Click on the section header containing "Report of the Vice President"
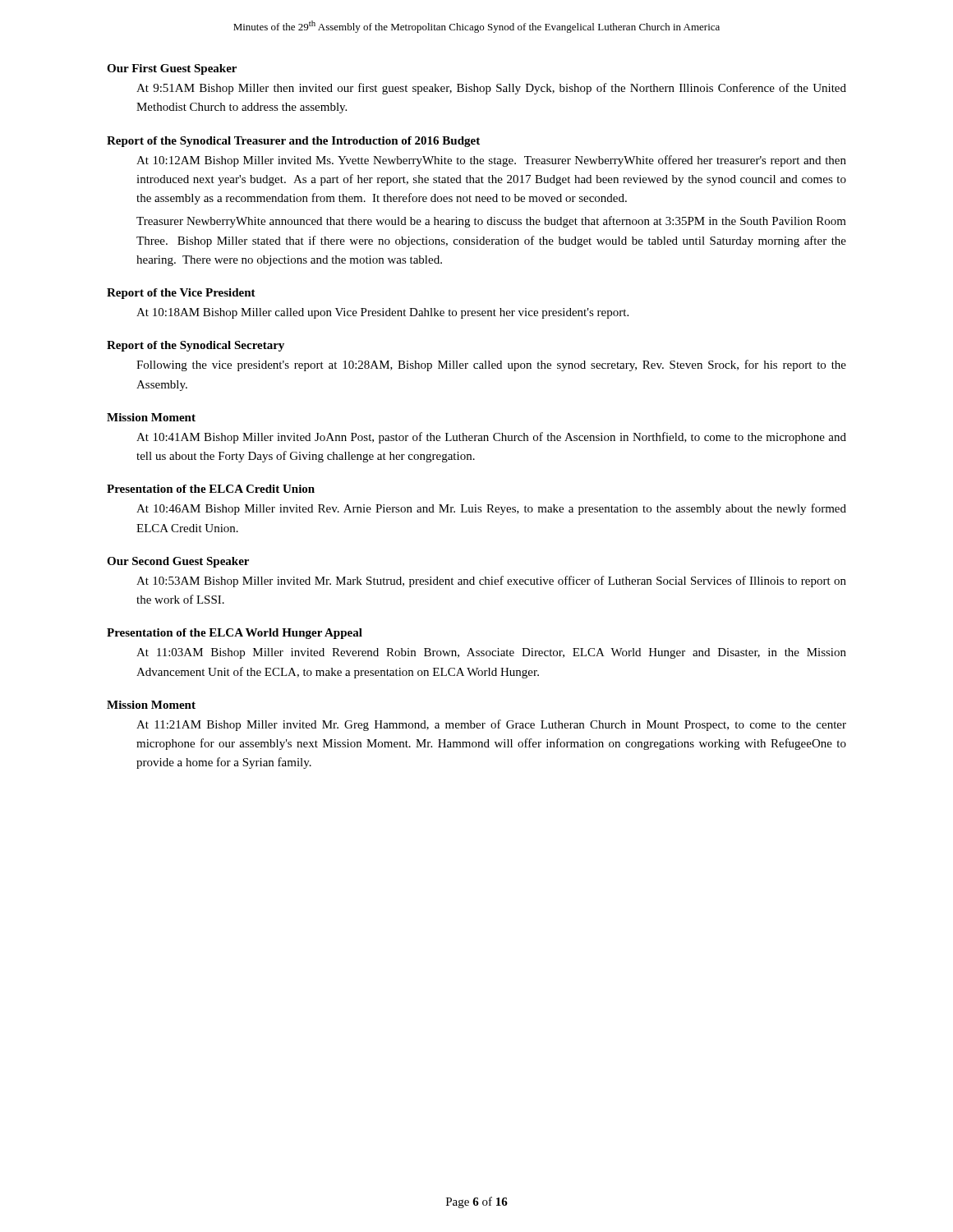953x1232 pixels. coord(181,292)
